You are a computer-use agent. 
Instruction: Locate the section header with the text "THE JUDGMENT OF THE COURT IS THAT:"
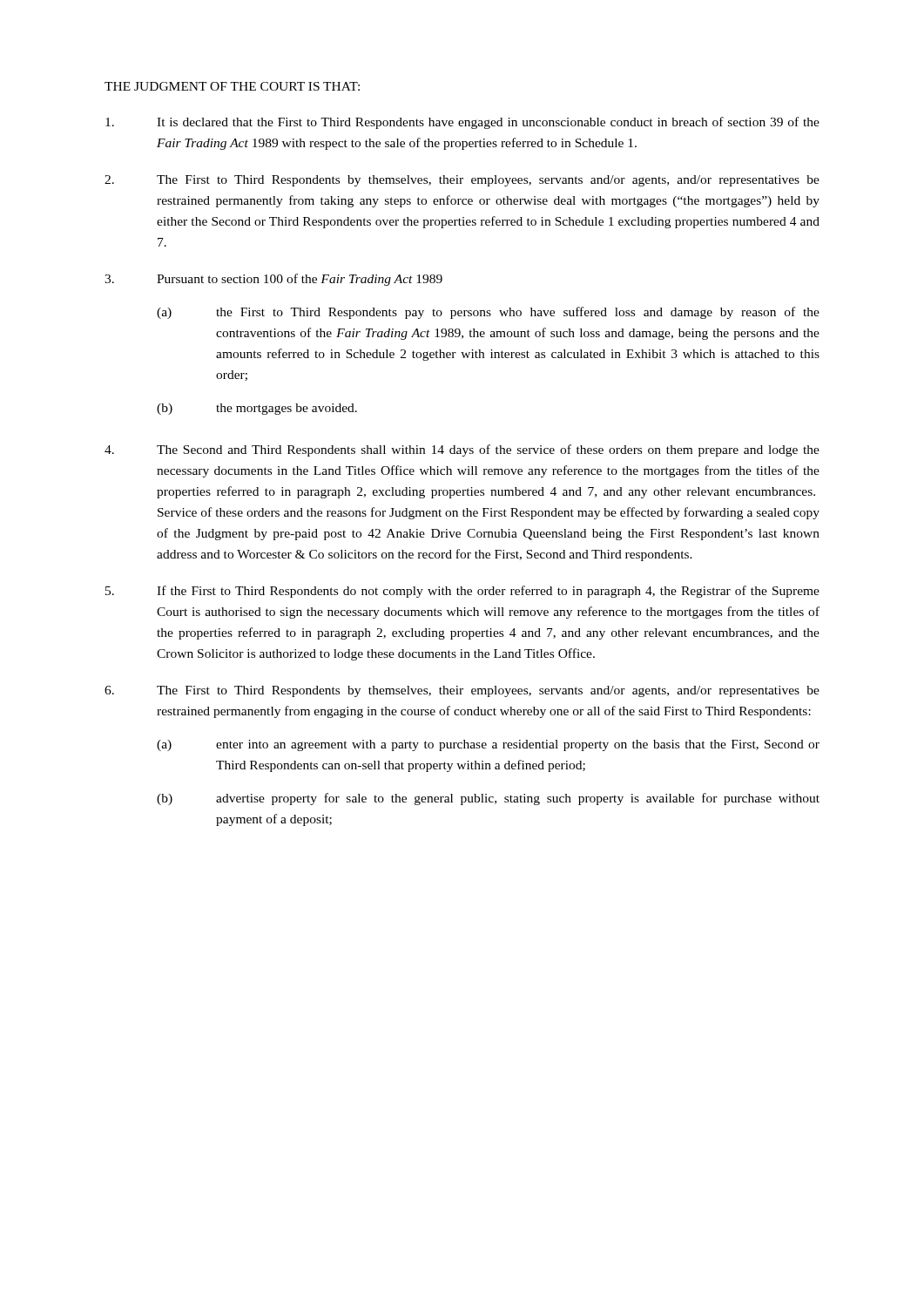coord(233,86)
